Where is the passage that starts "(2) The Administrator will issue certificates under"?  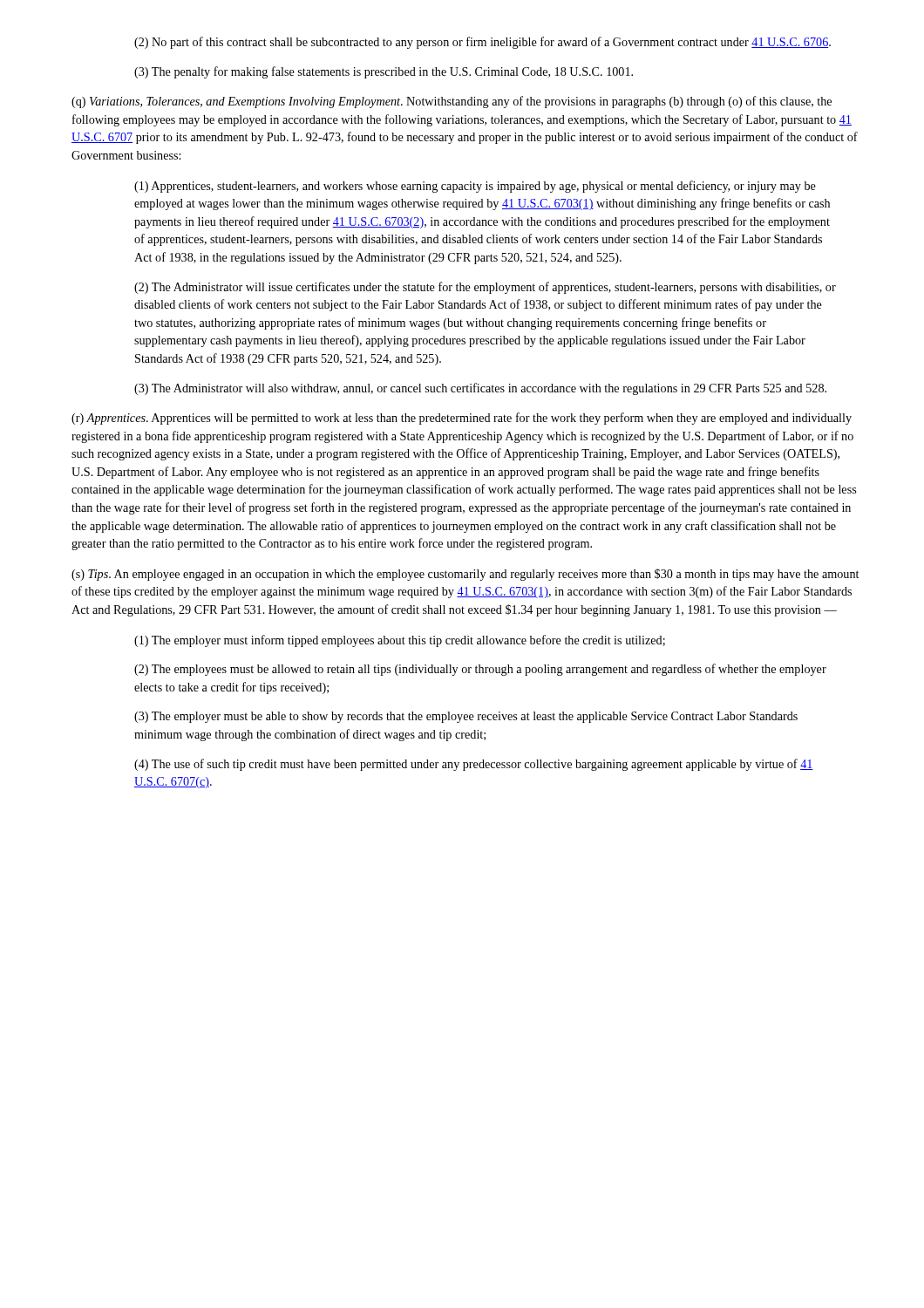pos(485,322)
